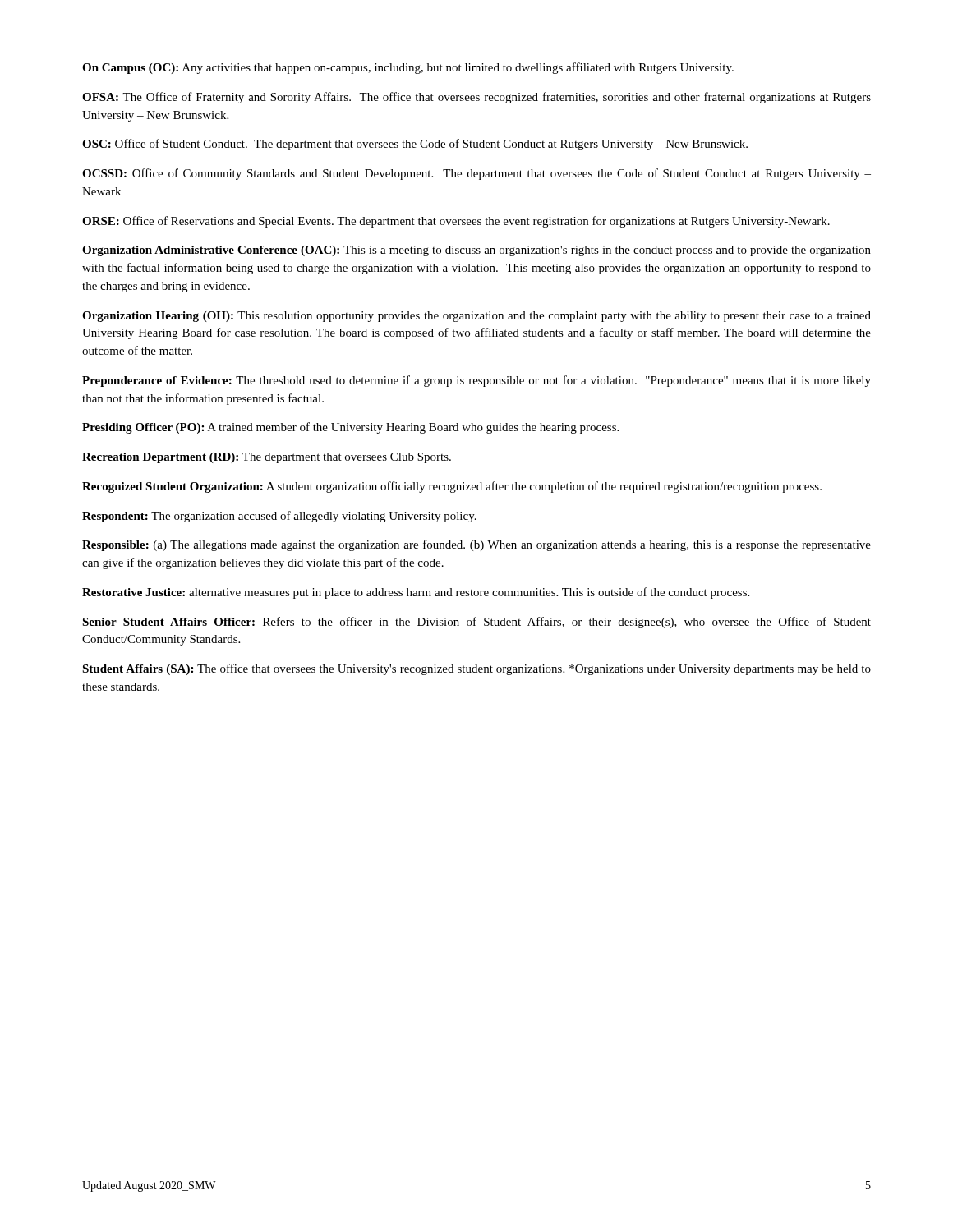Click on the text block that reads "Respondent: The organization accused of allegedly violating"
This screenshot has width=953, height=1232.
point(280,515)
